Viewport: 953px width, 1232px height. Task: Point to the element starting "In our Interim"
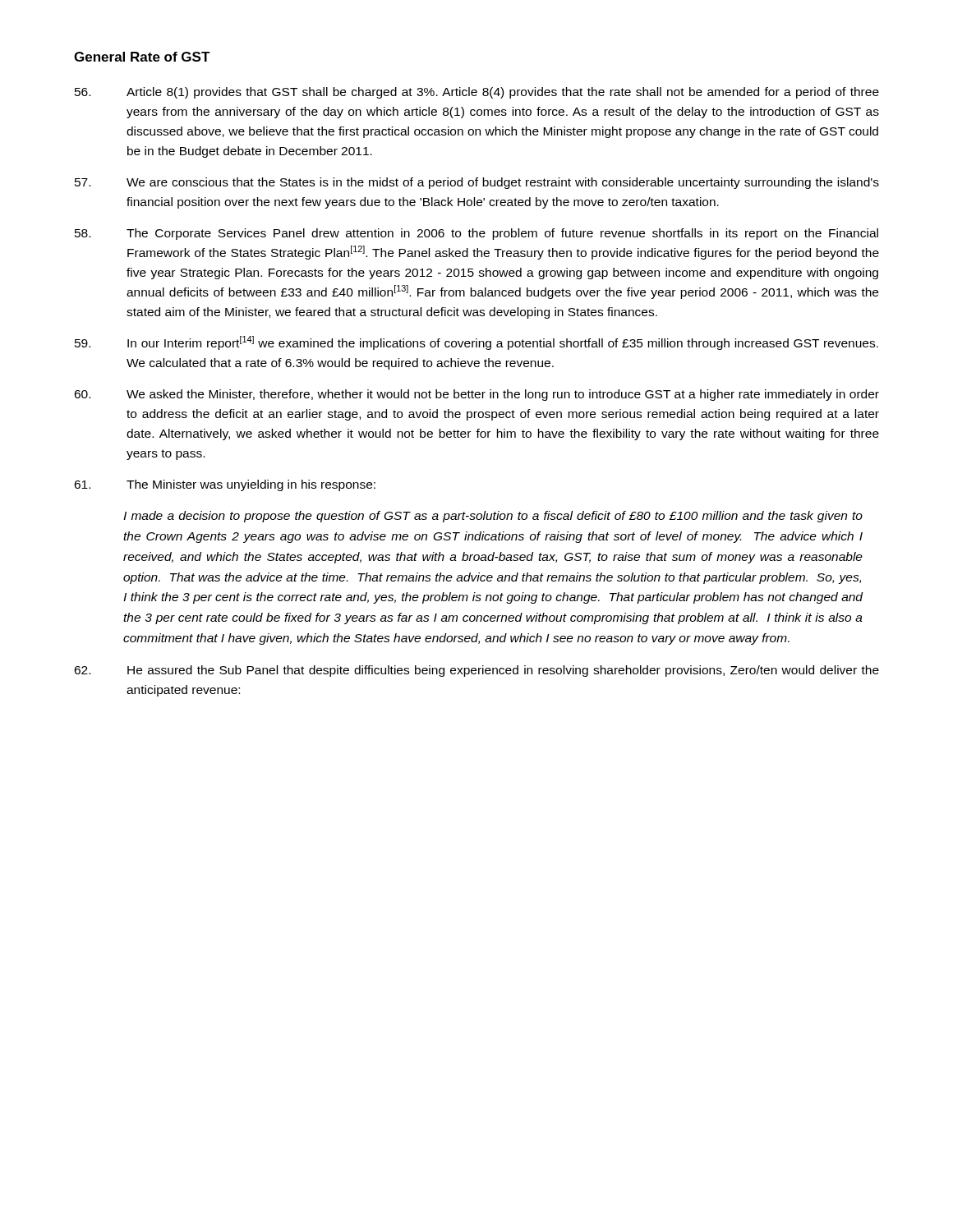coord(476,353)
